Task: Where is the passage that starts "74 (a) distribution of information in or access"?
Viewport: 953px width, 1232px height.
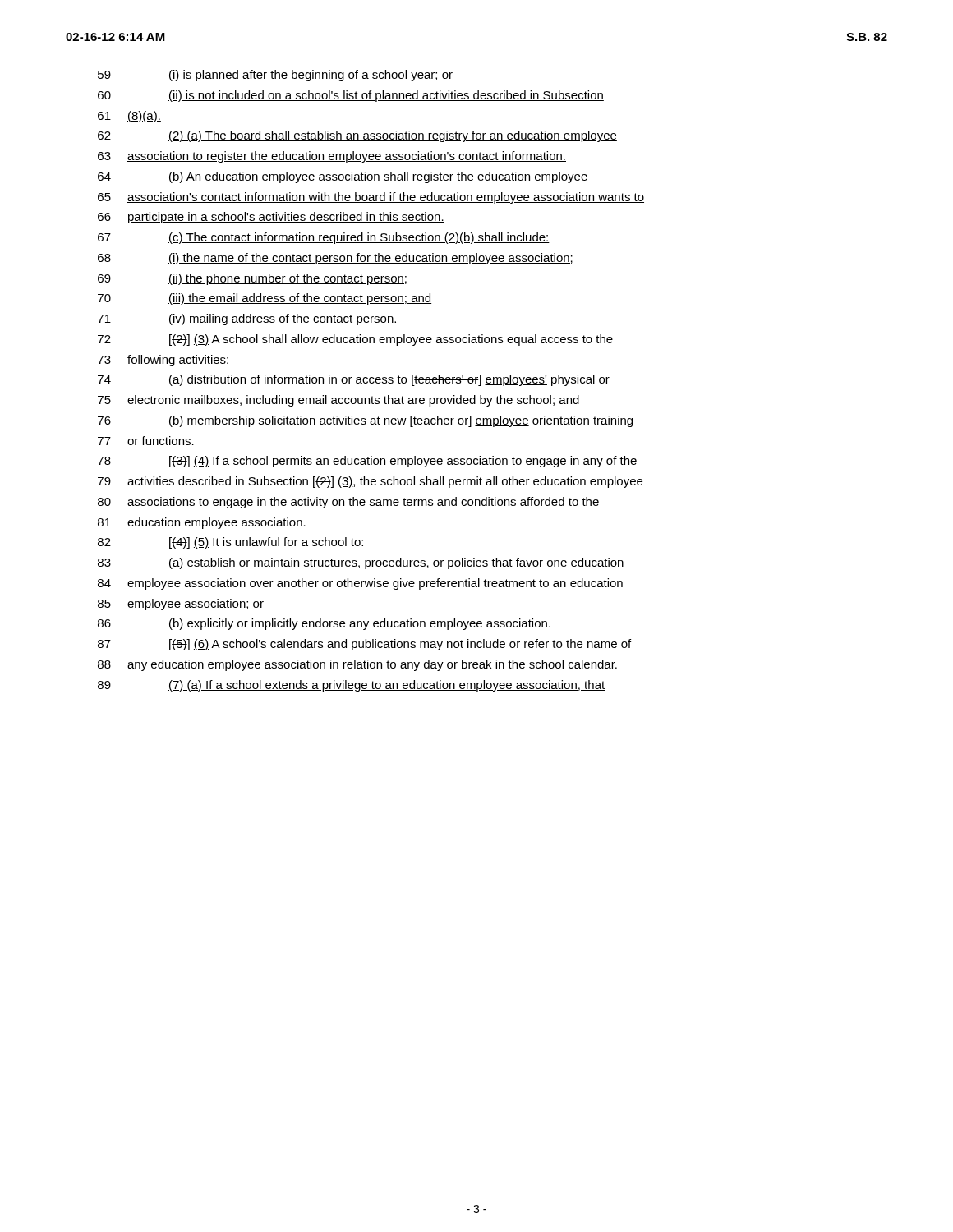Action: [476, 380]
